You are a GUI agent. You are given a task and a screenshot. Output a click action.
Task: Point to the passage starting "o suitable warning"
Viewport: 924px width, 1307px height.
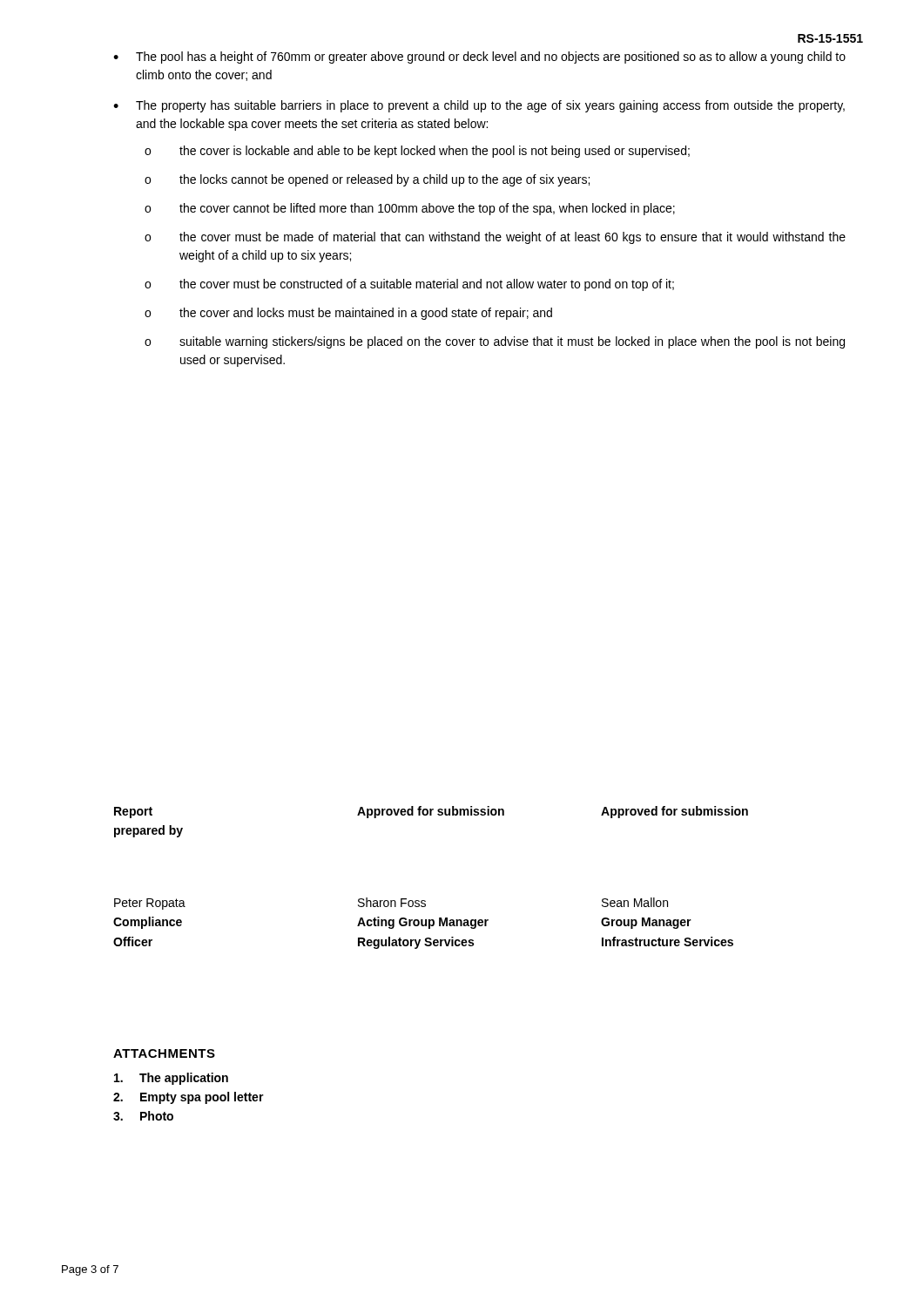(x=495, y=351)
